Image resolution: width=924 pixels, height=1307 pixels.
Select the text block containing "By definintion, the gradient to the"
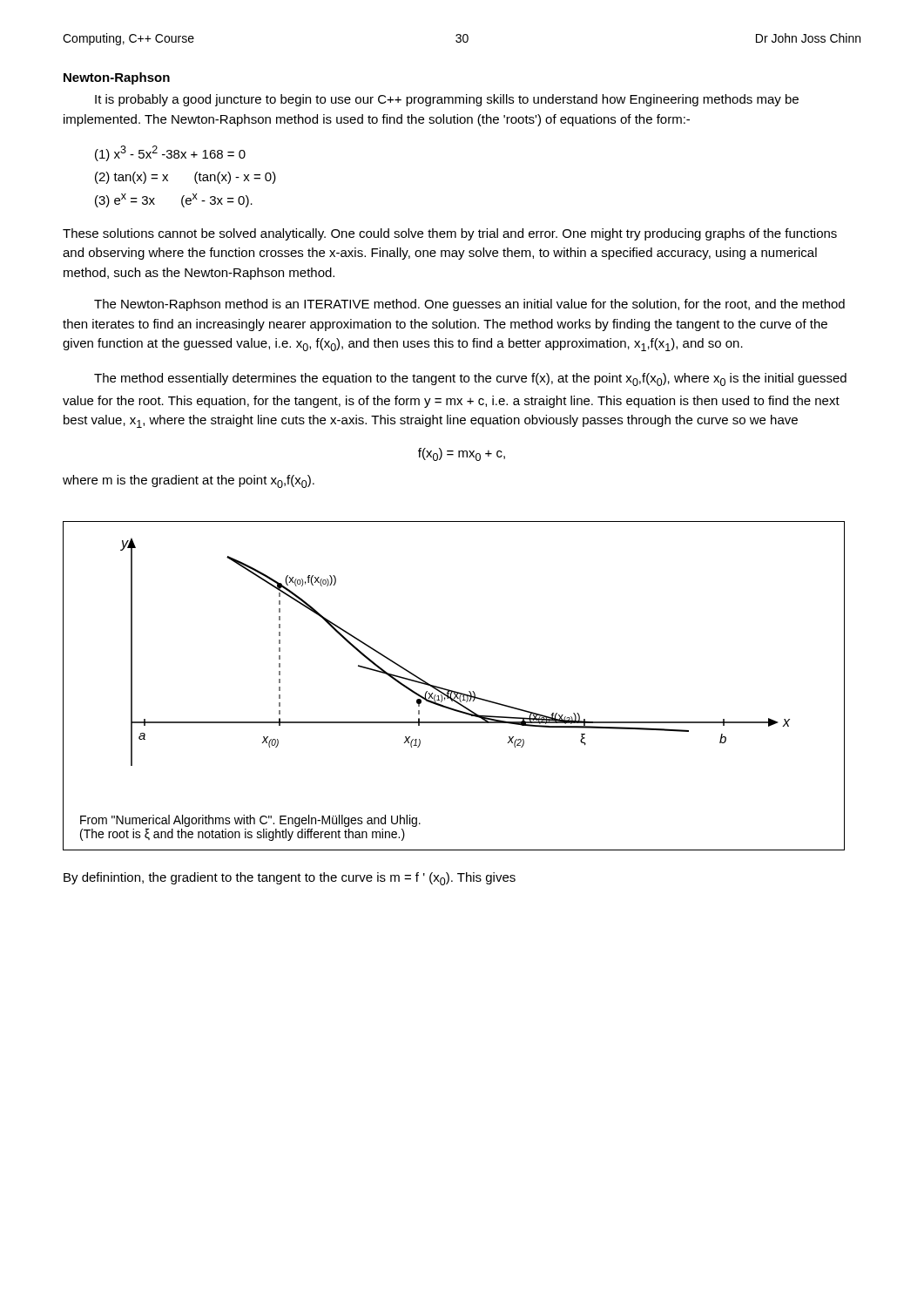289,878
